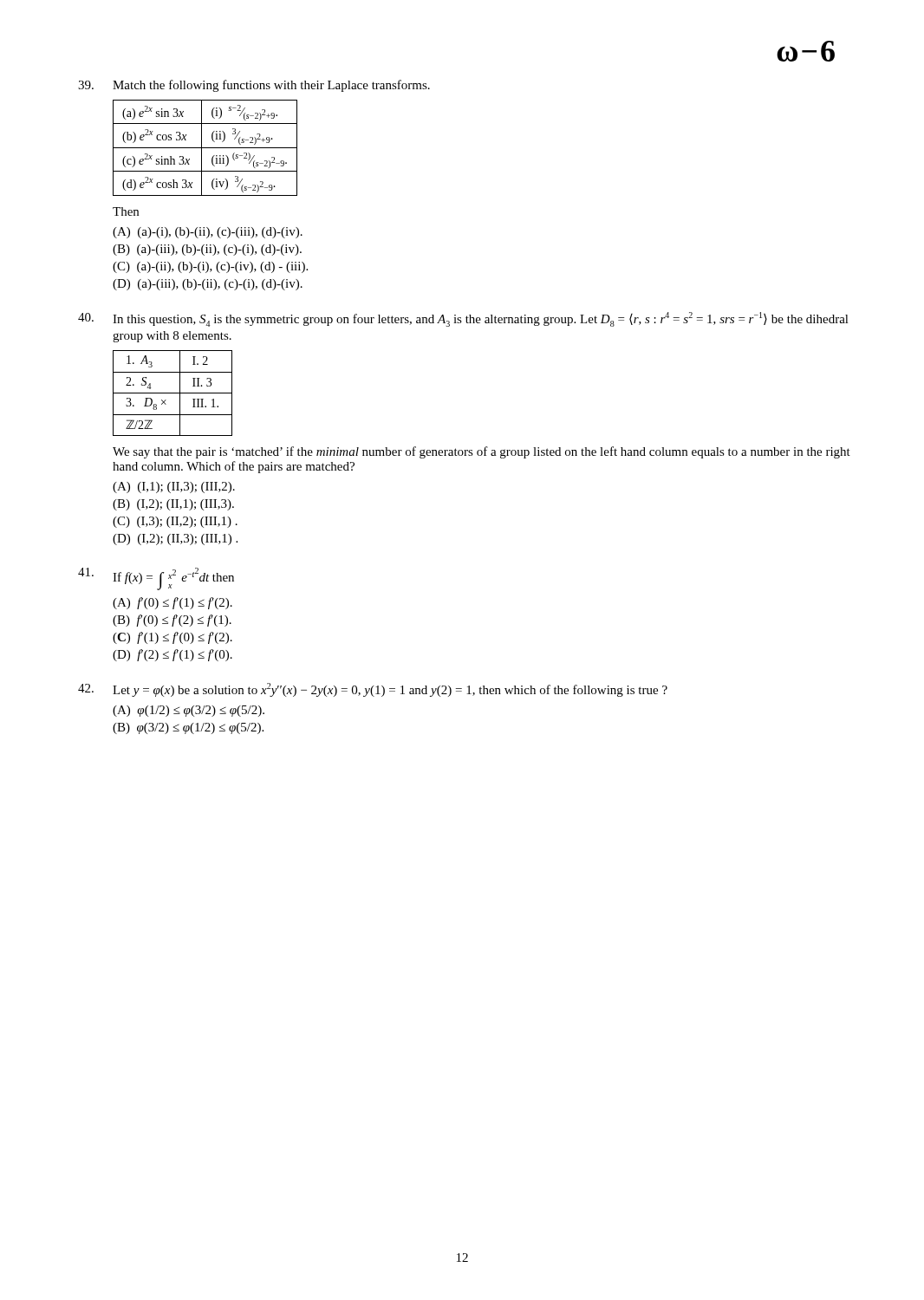Select the table that reads "1. A 3"
This screenshot has width=924, height=1300.
coord(484,393)
